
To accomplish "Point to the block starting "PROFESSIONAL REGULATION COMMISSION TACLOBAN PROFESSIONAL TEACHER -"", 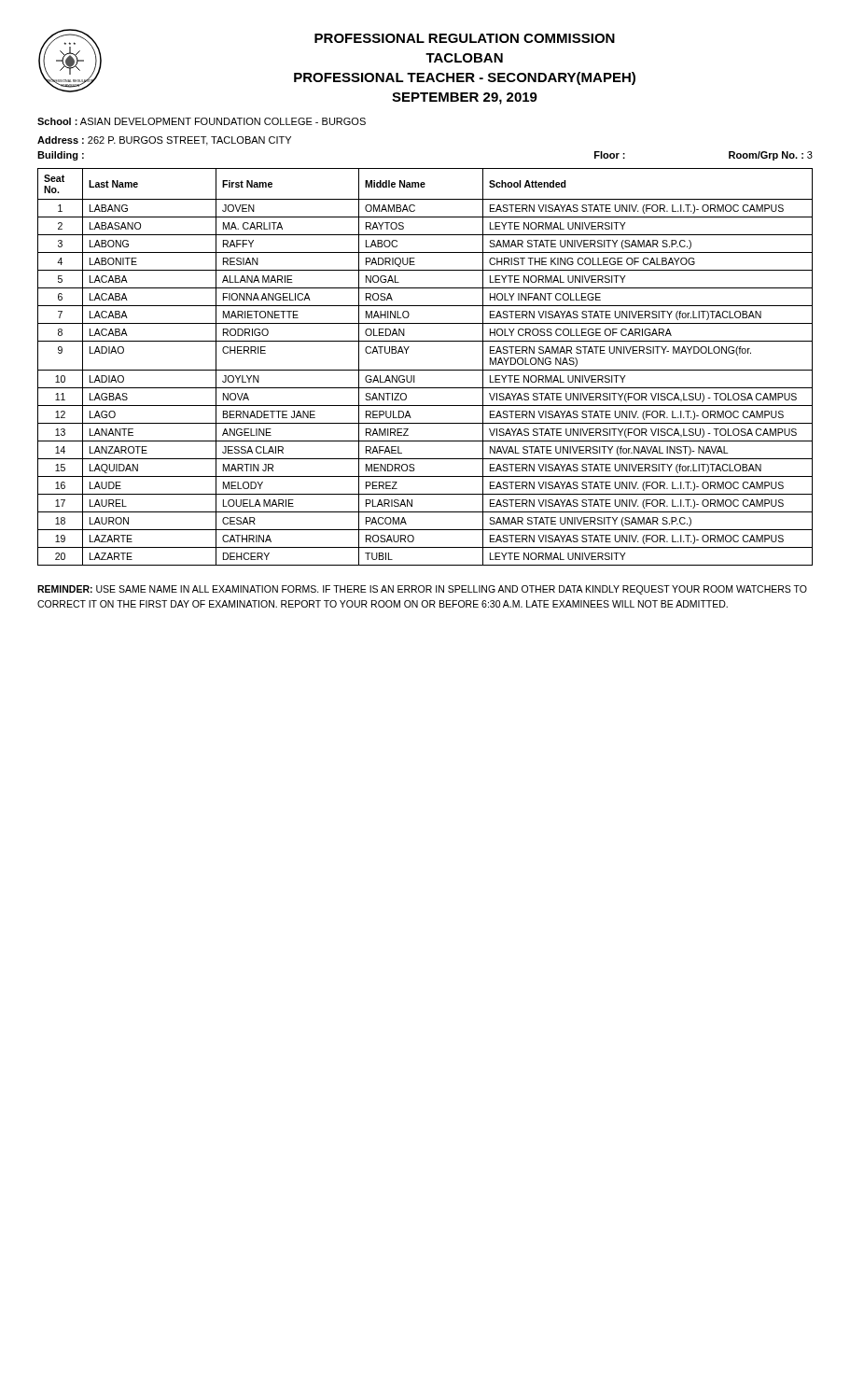I will click(465, 67).
